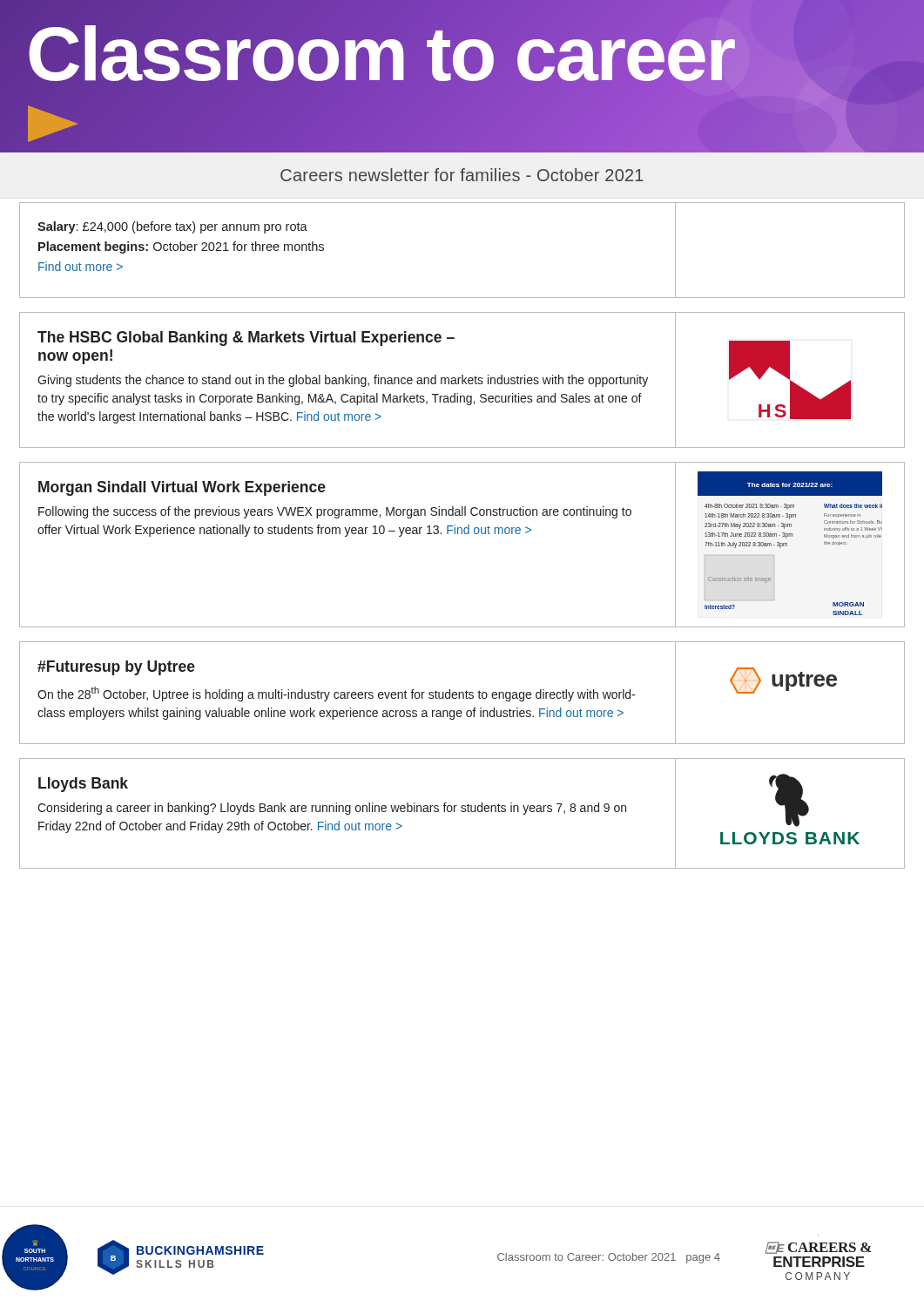The width and height of the screenshot is (924, 1307).
Task: Point to the block beginning "Giving students the chance to stand out in"
Action: [343, 398]
